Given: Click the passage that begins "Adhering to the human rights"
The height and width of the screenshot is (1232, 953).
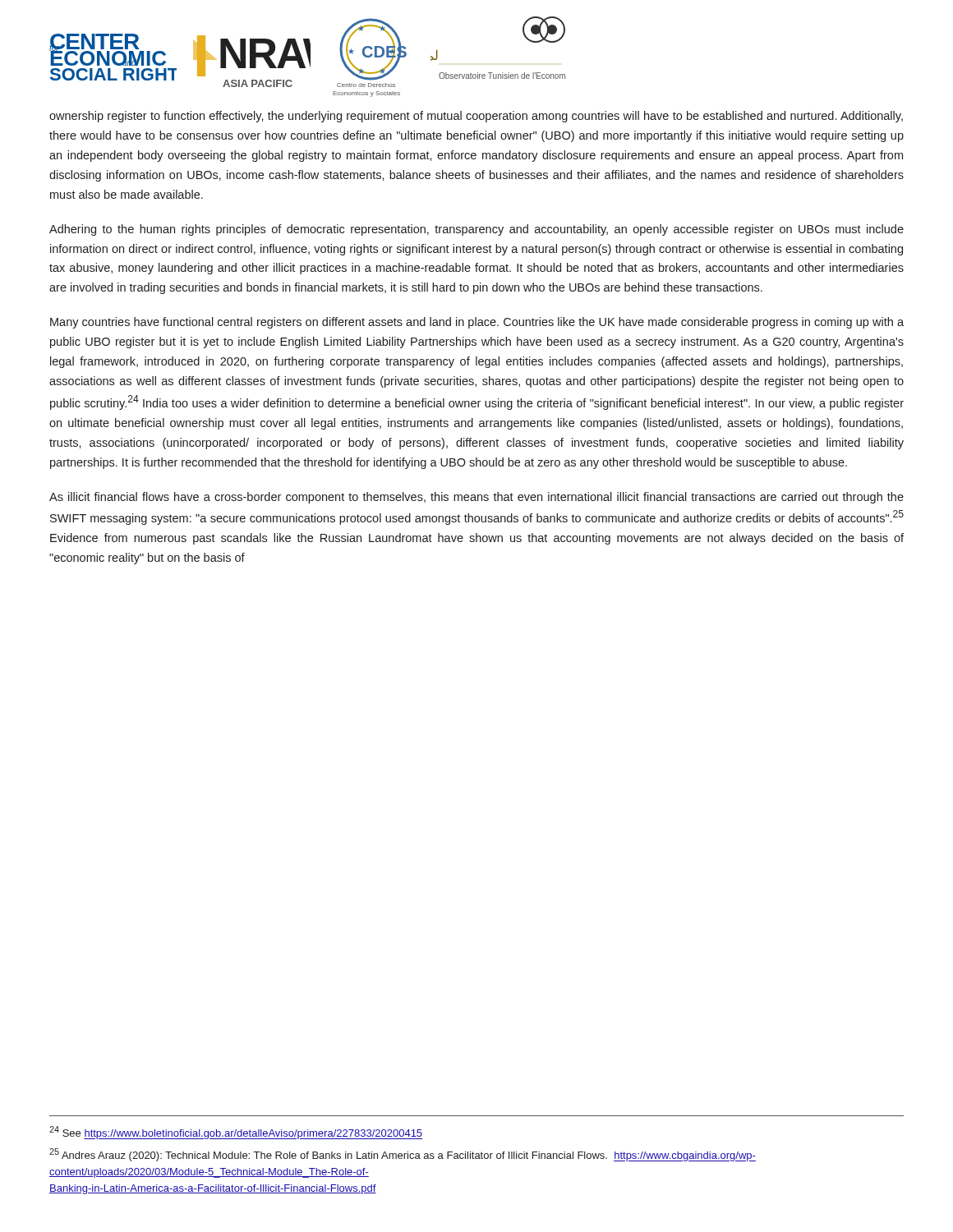Looking at the screenshot, I should (x=476, y=258).
